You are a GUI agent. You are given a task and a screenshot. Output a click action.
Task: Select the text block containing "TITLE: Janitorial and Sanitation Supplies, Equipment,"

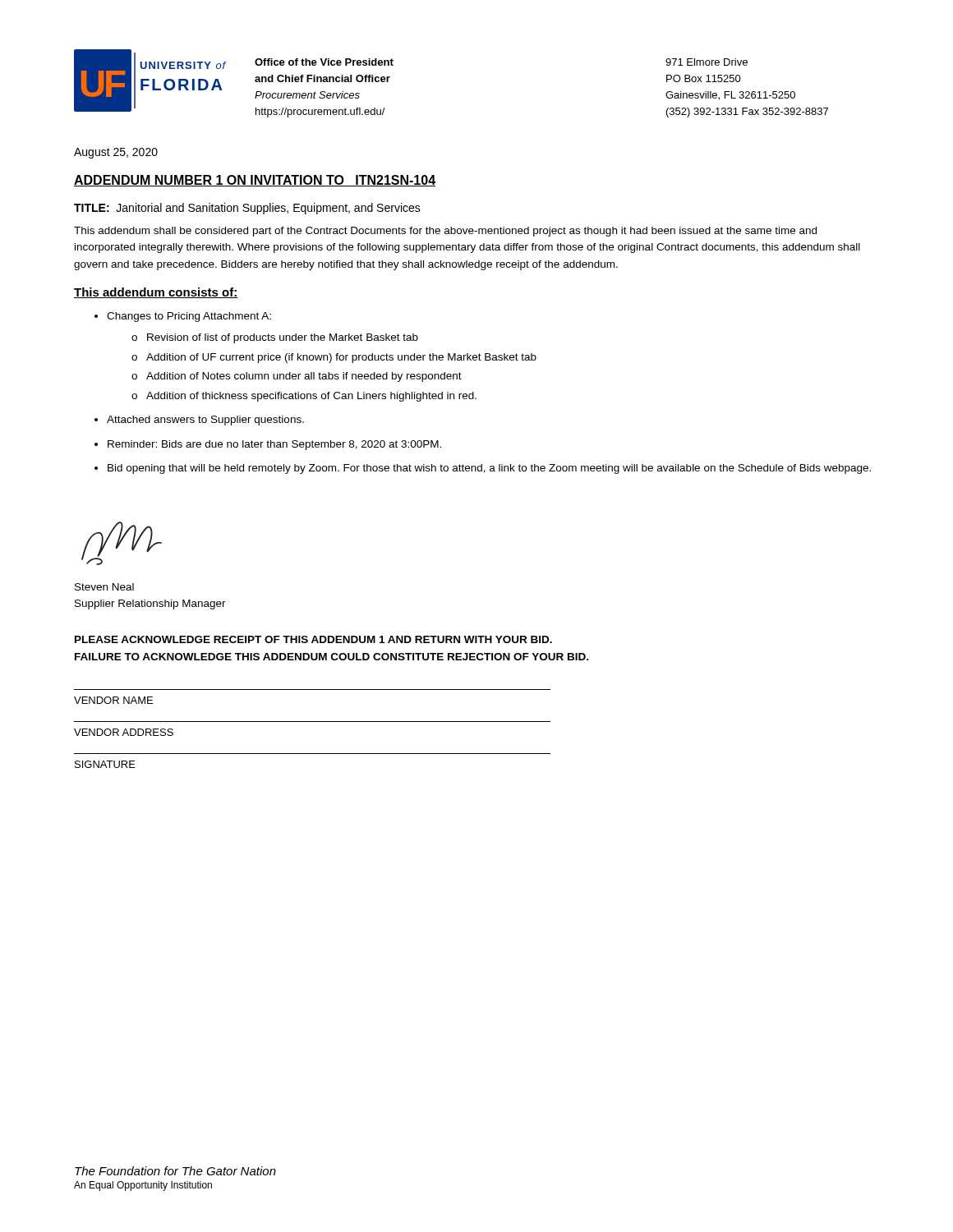coord(247,207)
